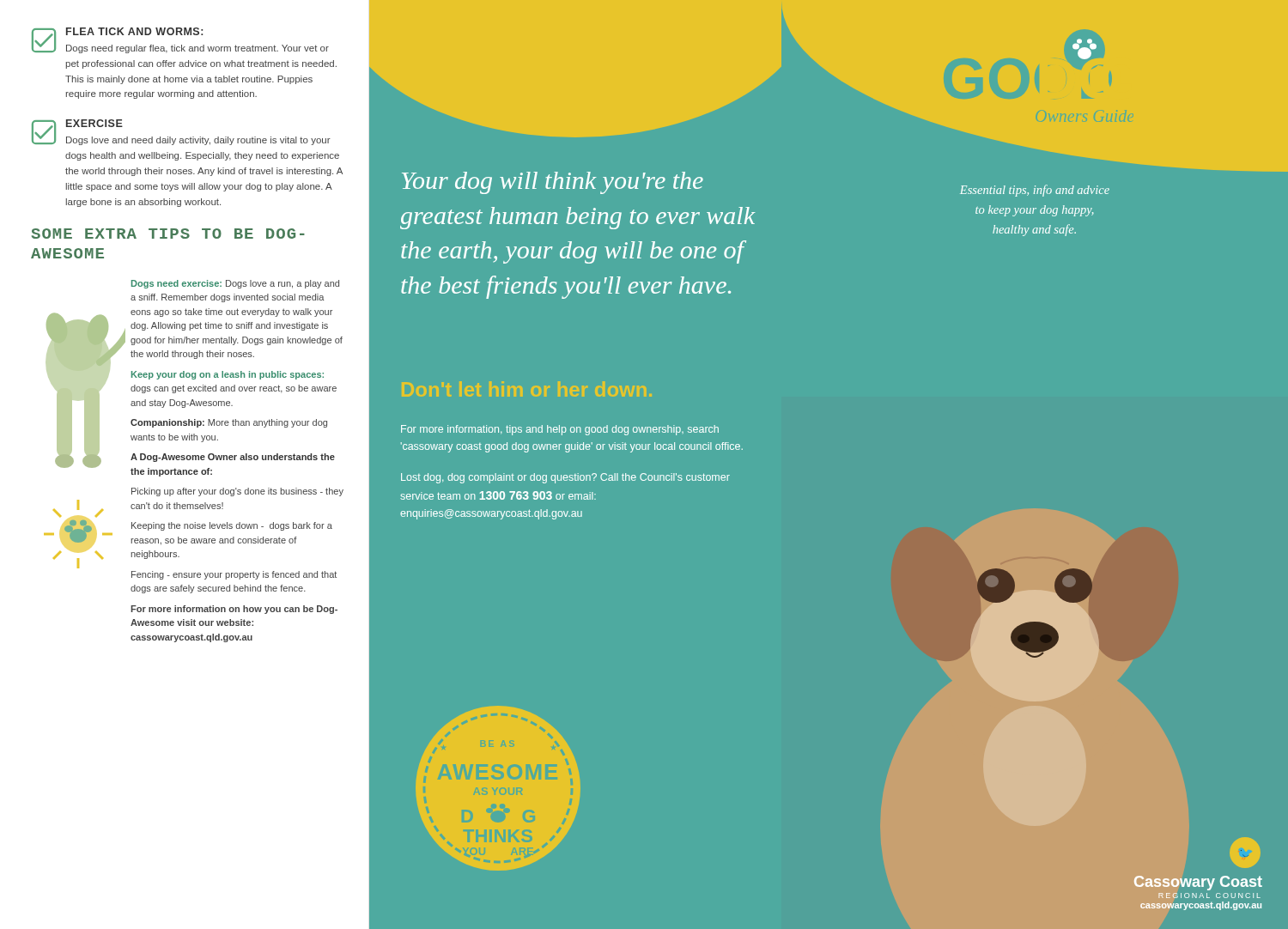Image resolution: width=1288 pixels, height=929 pixels.
Task: Click on the text block starting "Dogs need exercise:"
Action: 237,460
